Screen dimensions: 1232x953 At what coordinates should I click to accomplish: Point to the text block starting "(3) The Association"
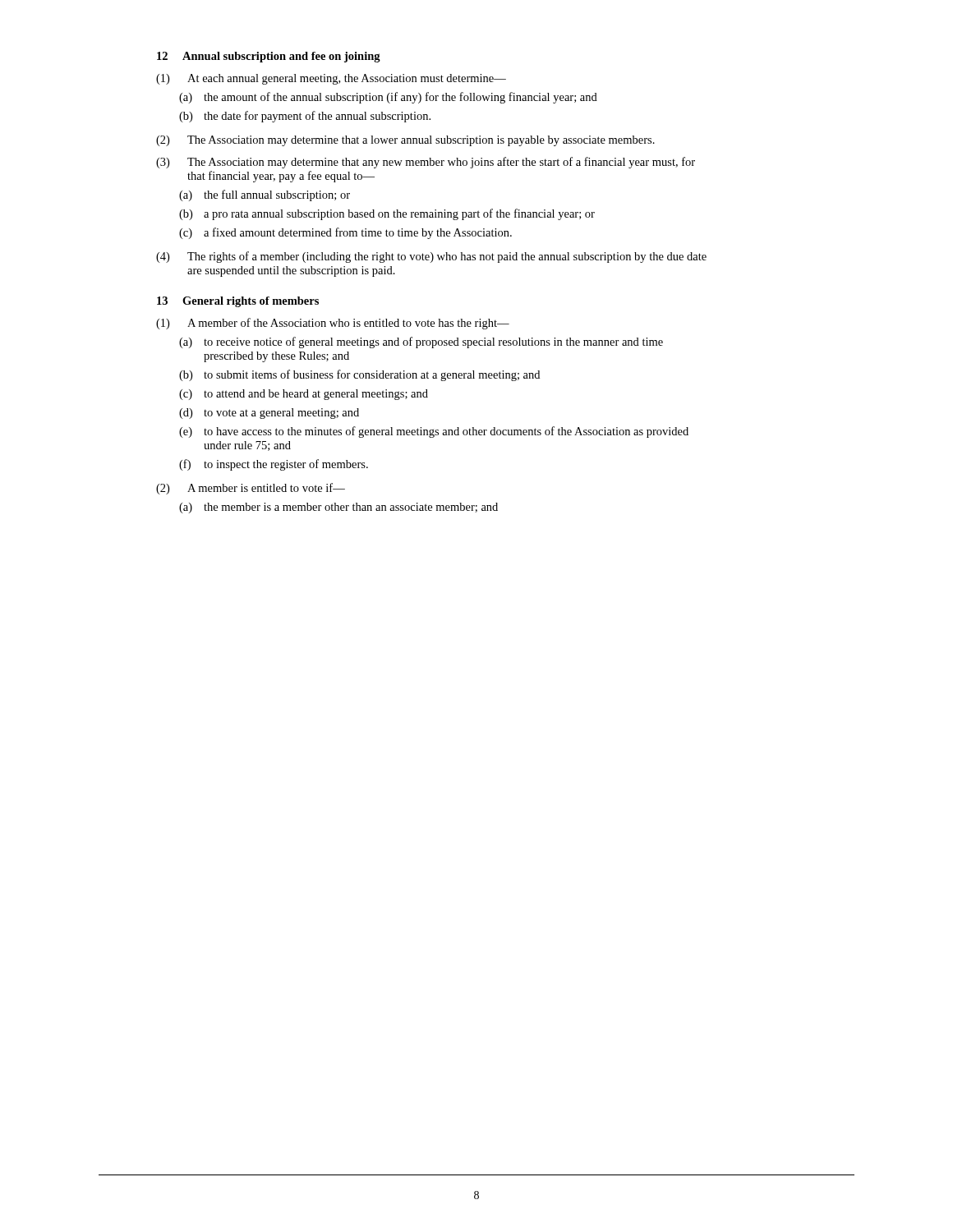(435, 169)
